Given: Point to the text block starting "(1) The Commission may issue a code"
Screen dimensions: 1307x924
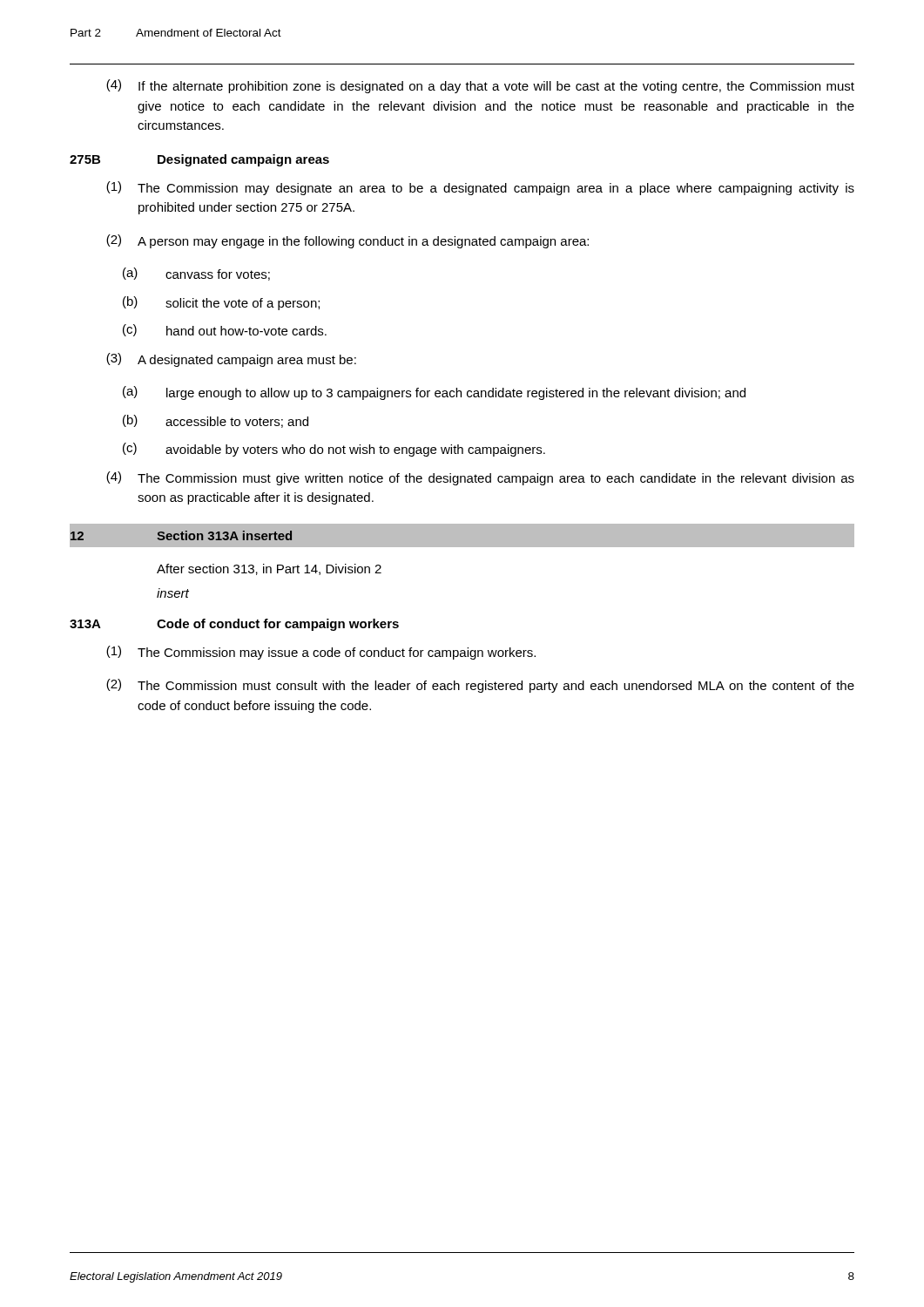Looking at the screenshot, I should tap(462, 652).
